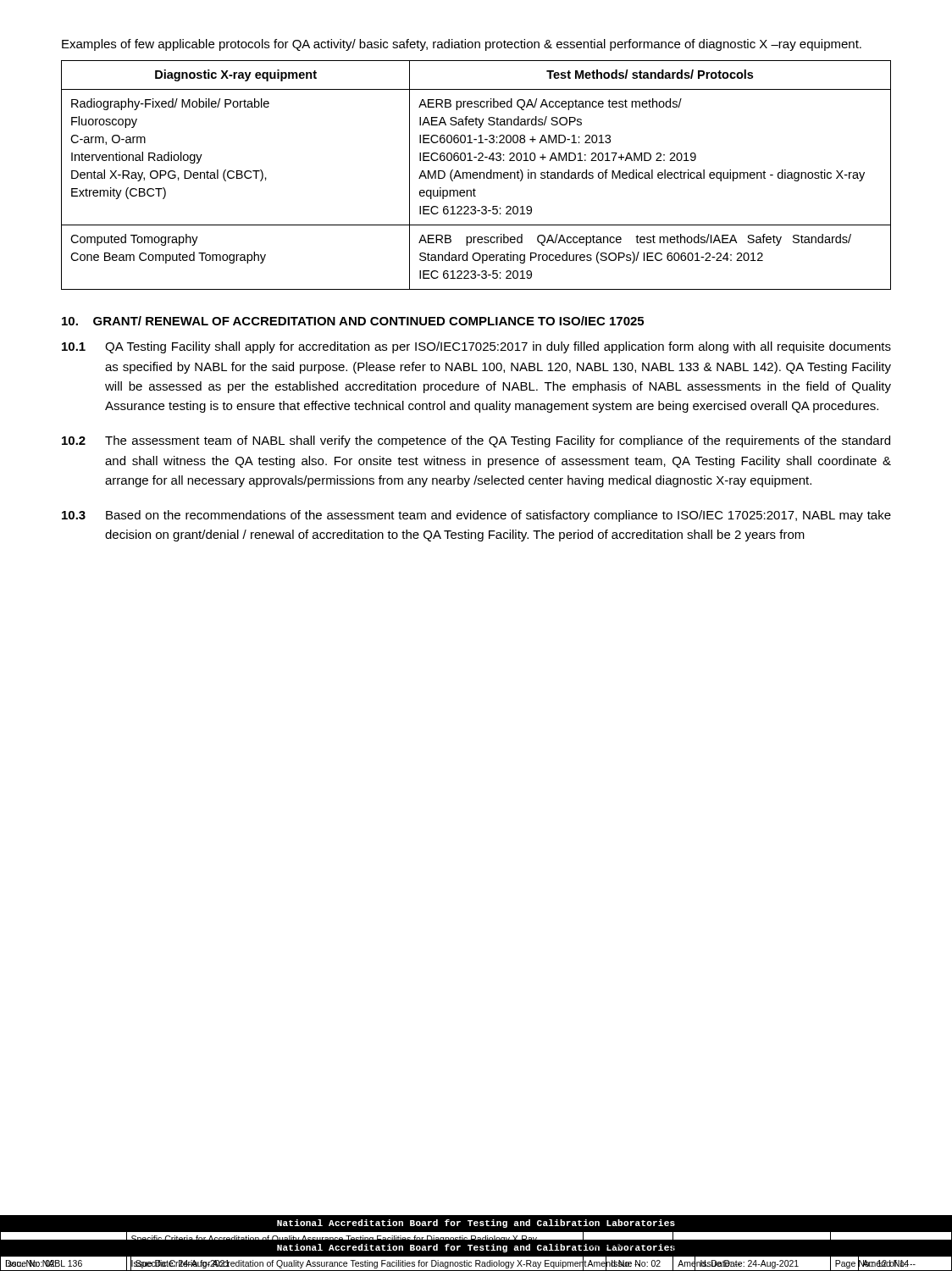Locate the block of text that opens with "2 The assessment"
Screen dimensions: 1271x952
[x=476, y=460]
